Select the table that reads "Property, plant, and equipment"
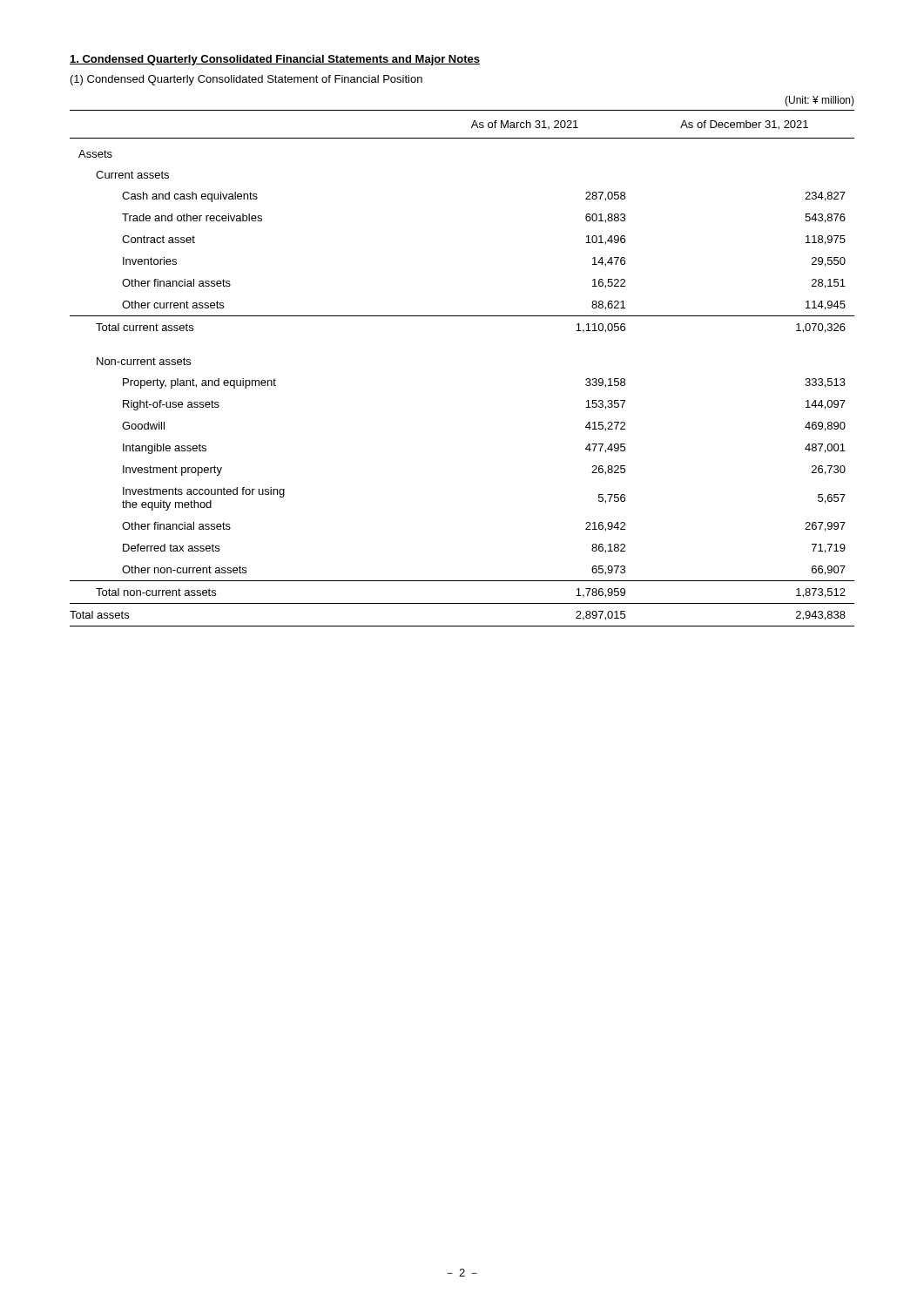The width and height of the screenshot is (924, 1307). (462, 360)
